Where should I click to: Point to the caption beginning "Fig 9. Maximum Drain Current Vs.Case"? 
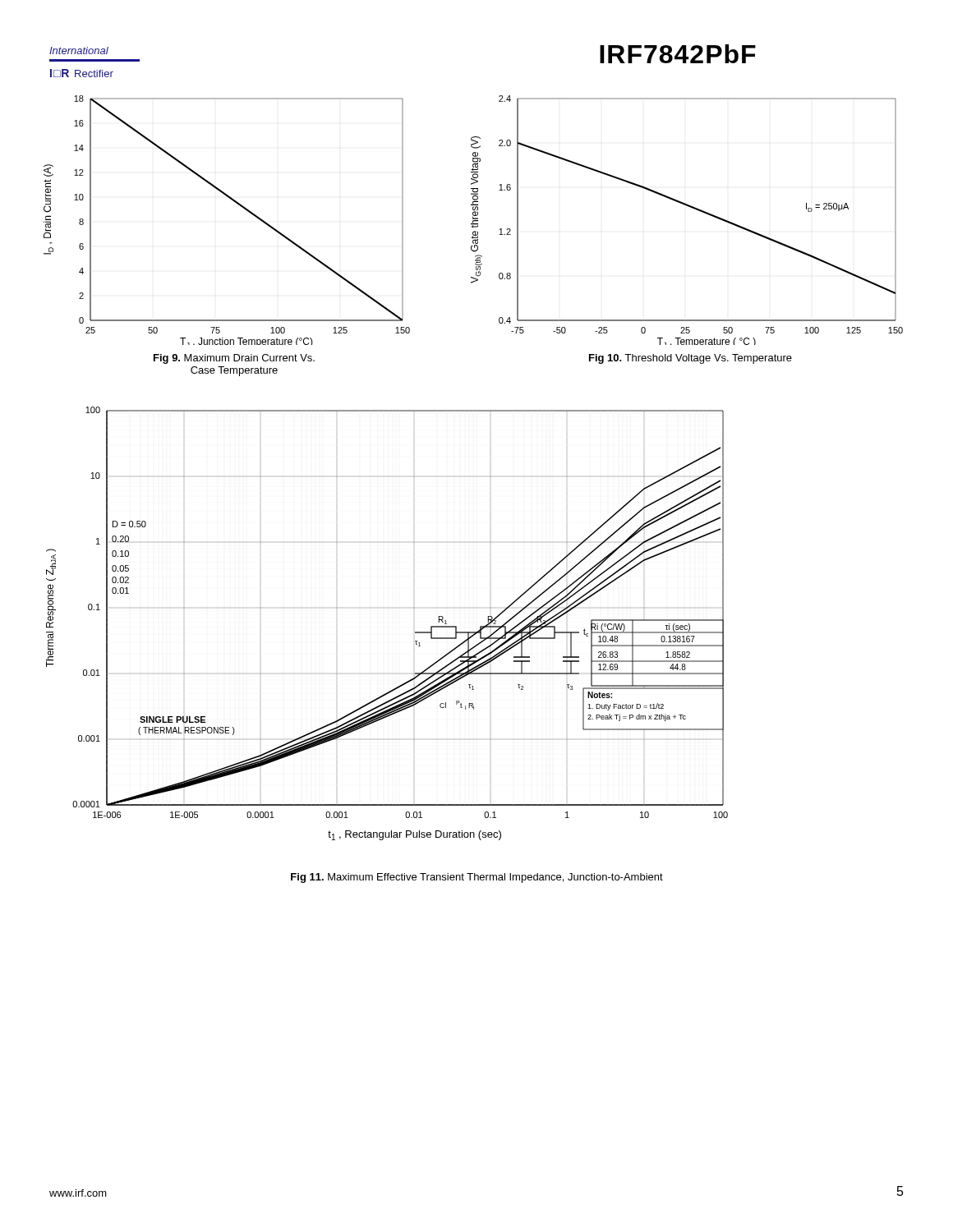234,364
